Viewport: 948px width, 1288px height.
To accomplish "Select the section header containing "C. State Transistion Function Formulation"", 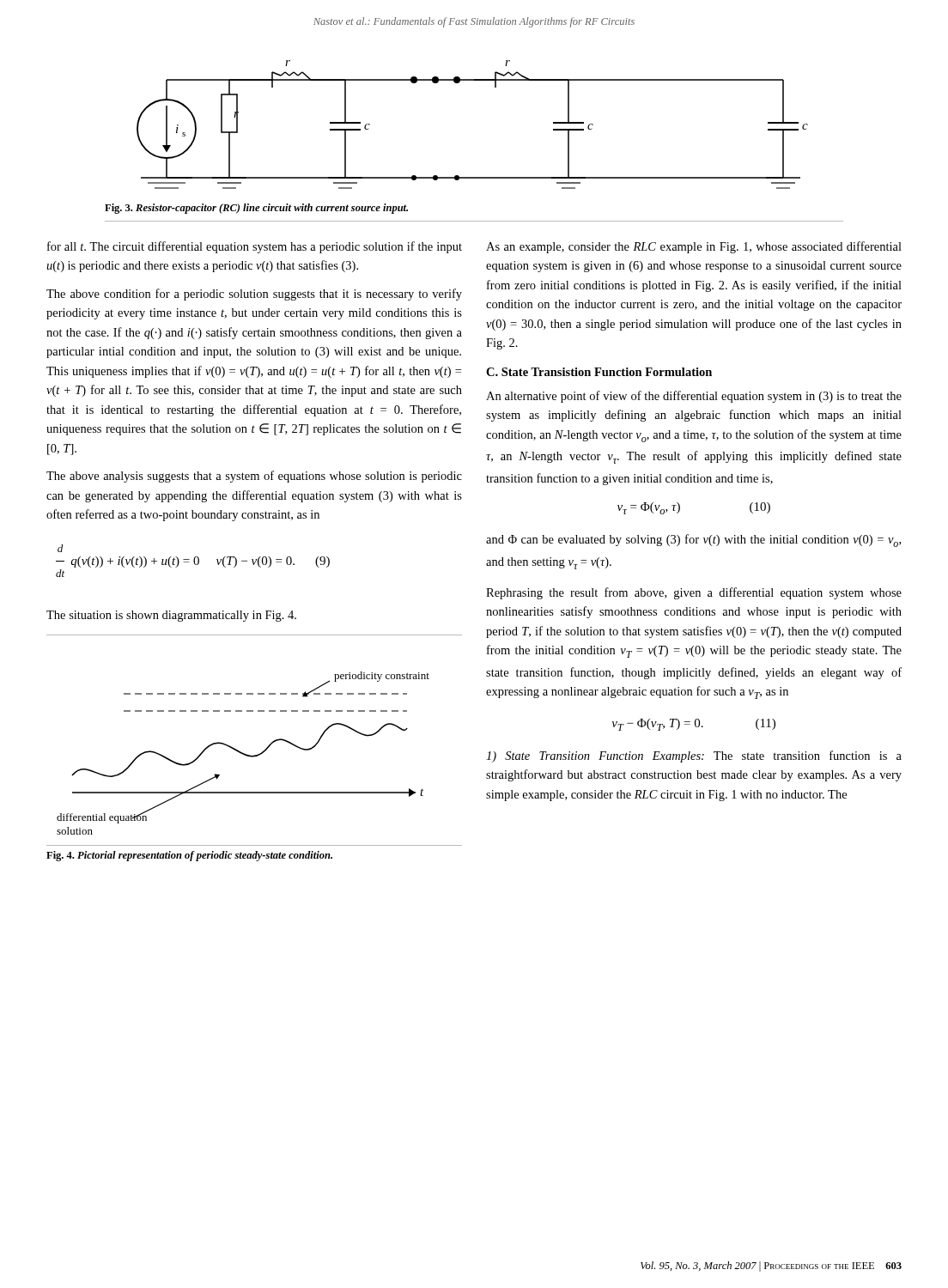I will pyautogui.click(x=599, y=372).
